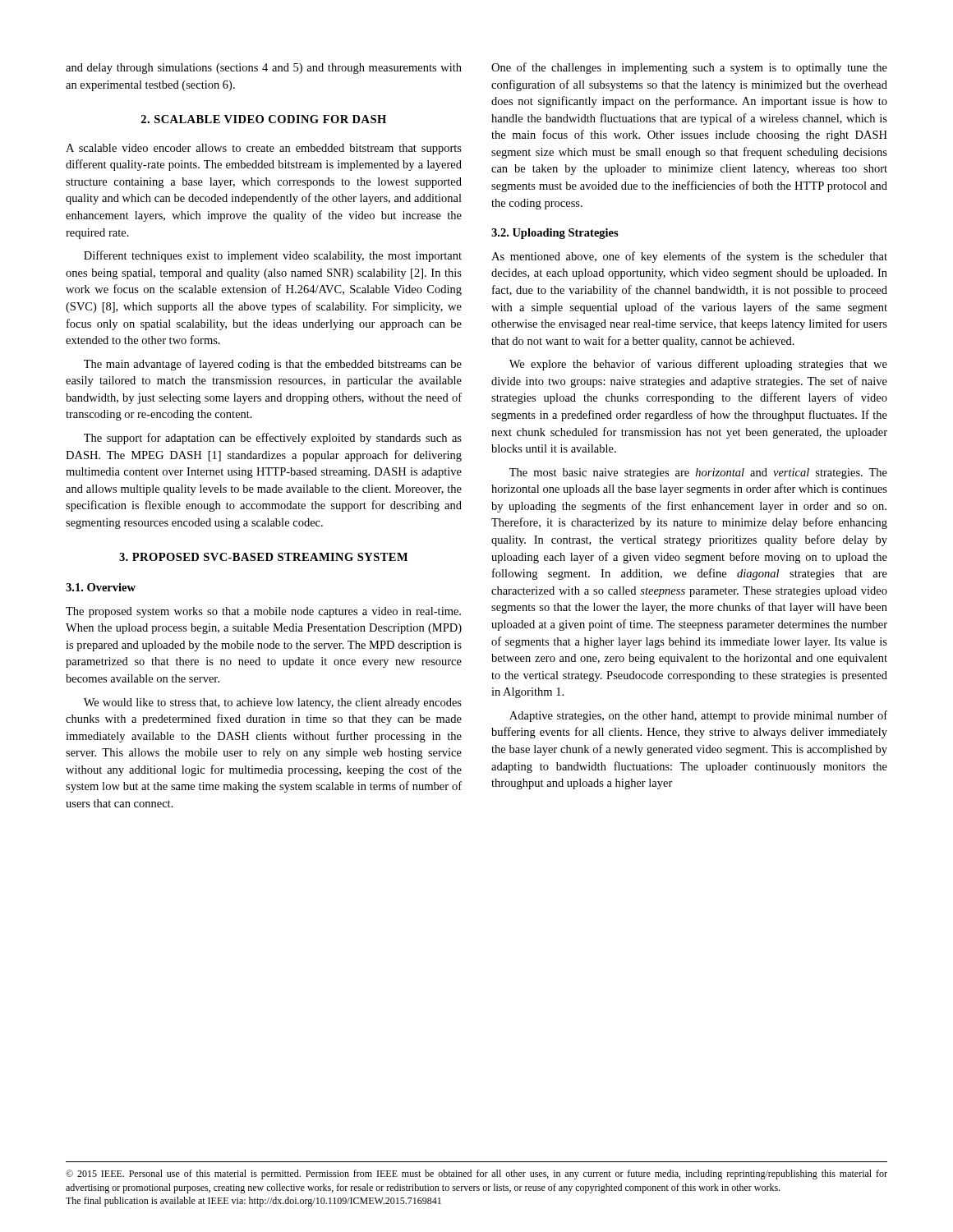Locate the text block with the text "and delay through"
Image resolution: width=953 pixels, height=1232 pixels.
[x=264, y=76]
